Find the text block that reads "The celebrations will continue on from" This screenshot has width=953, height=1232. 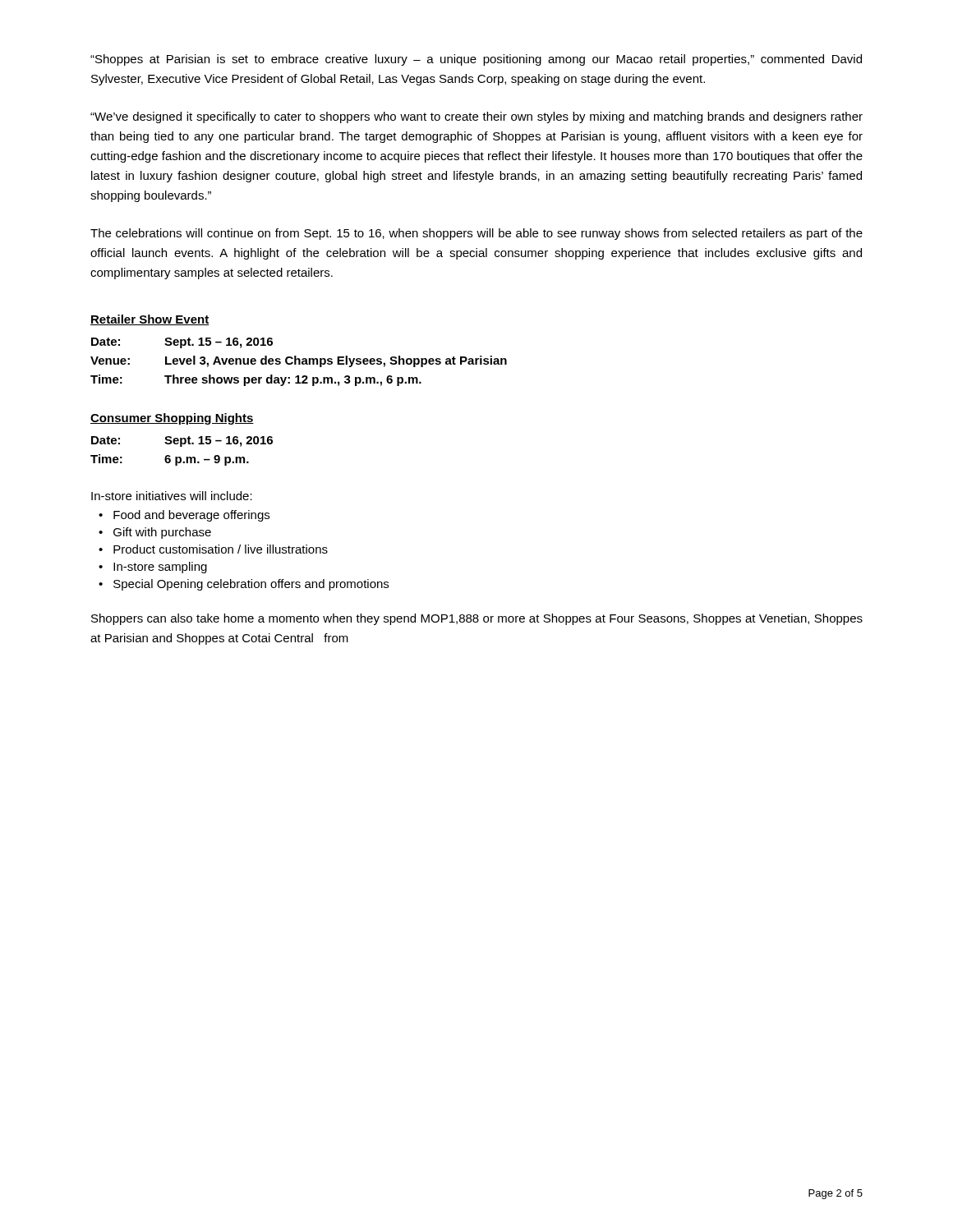(476, 253)
